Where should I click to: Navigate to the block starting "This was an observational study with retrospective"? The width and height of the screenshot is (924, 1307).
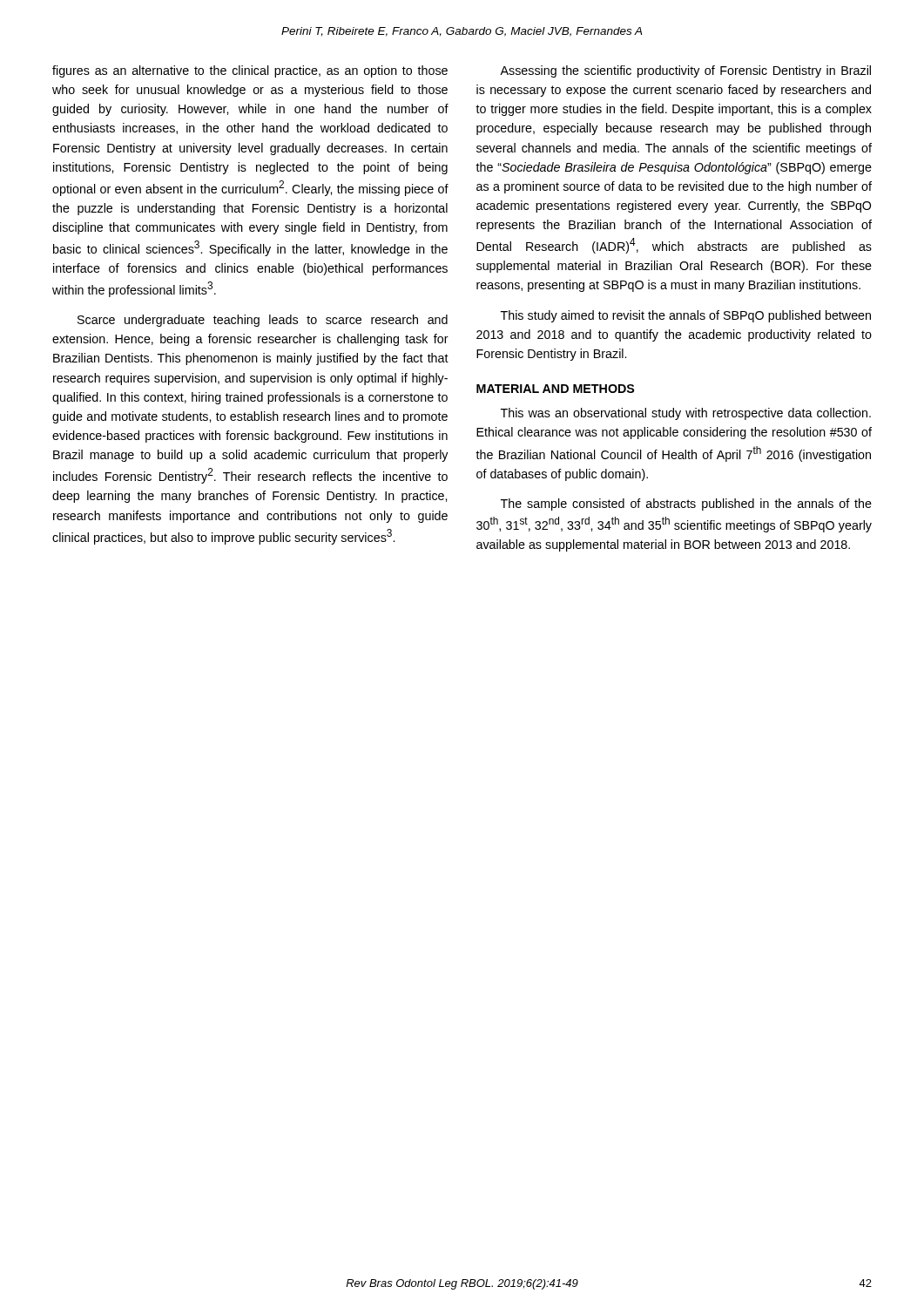click(674, 443)
